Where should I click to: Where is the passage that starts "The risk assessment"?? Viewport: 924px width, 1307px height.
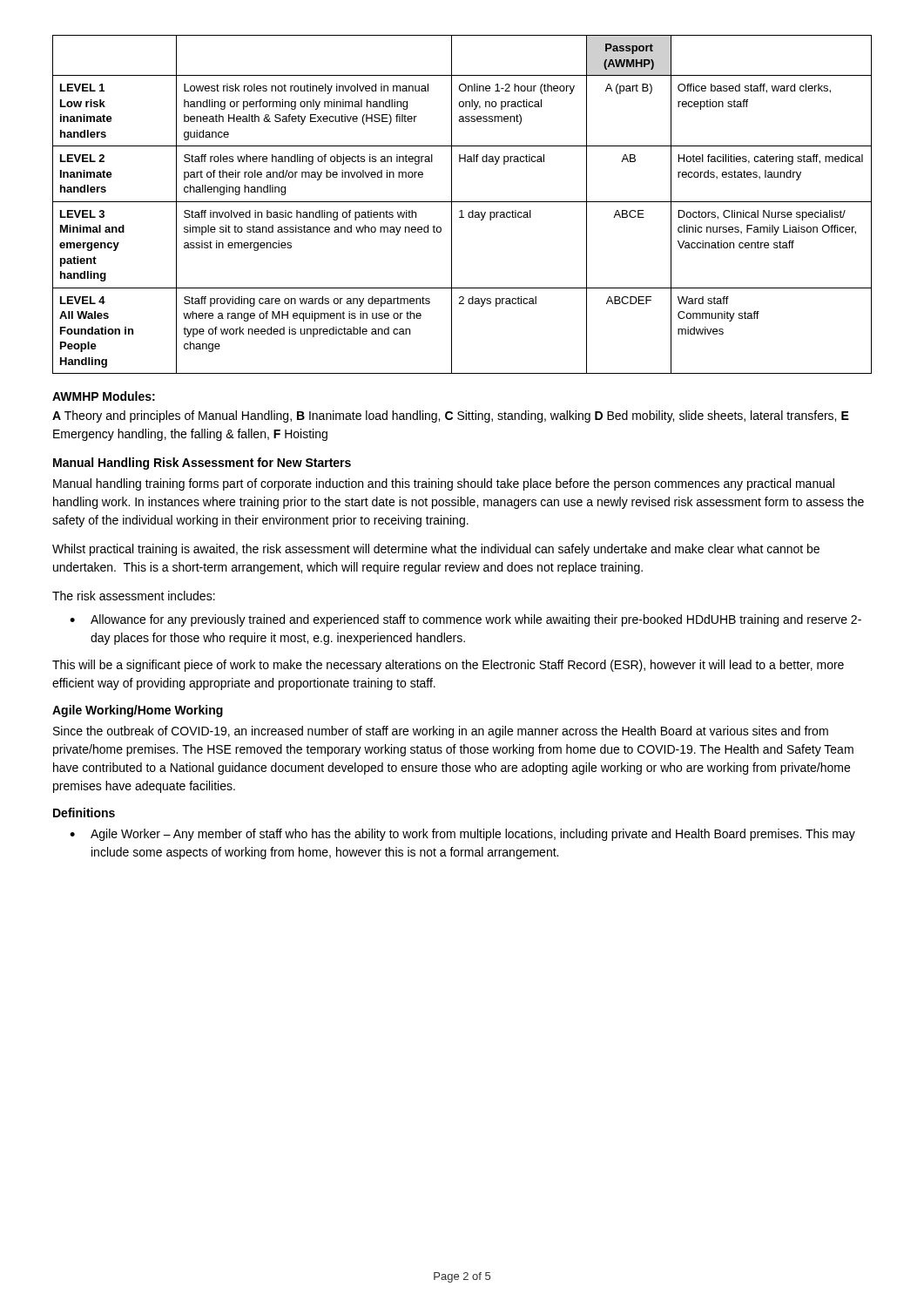[134, 596]
